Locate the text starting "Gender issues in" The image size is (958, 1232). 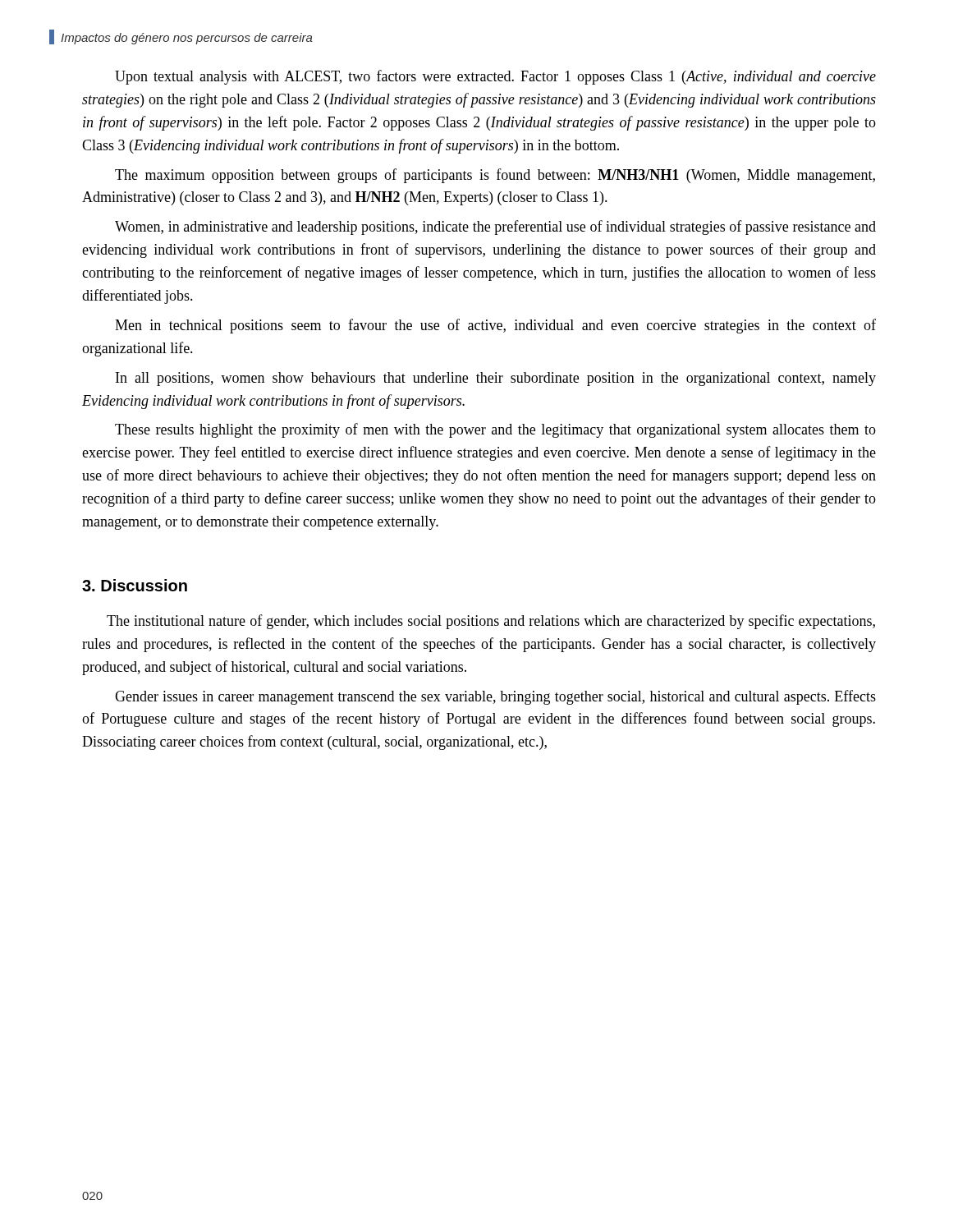click(479, 720)
